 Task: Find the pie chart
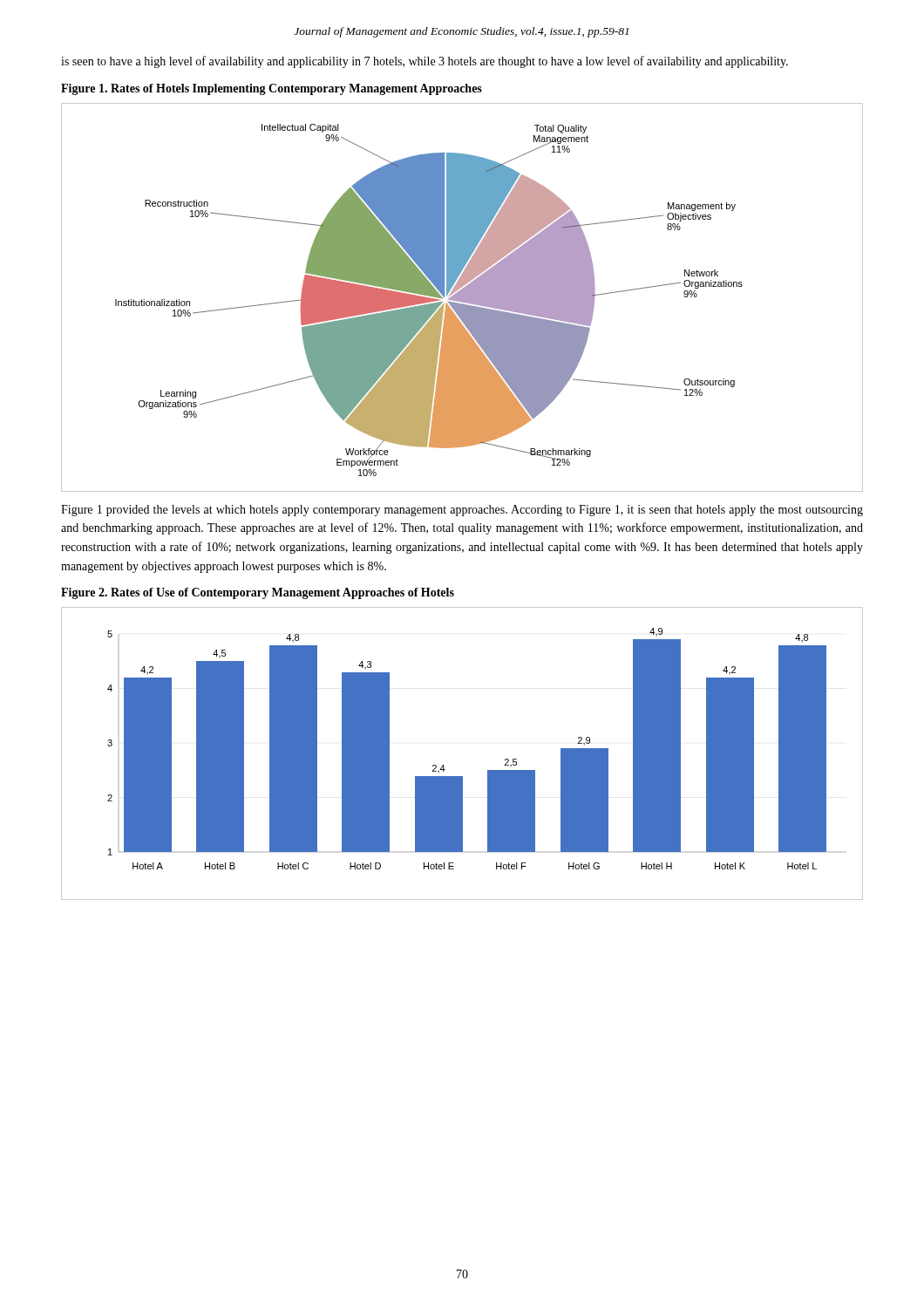[x=462, y=297]
